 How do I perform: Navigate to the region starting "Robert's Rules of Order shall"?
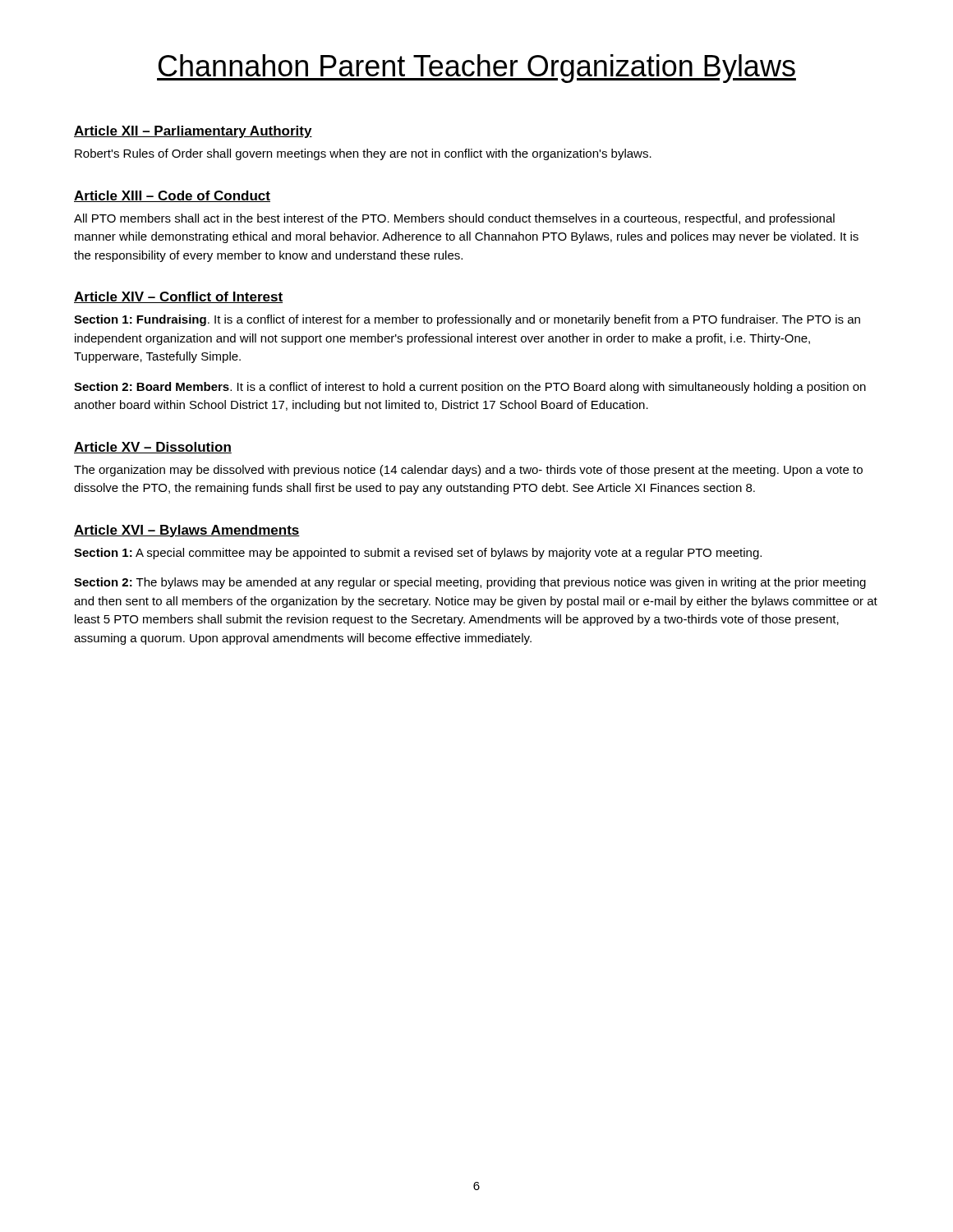point(476,154)
